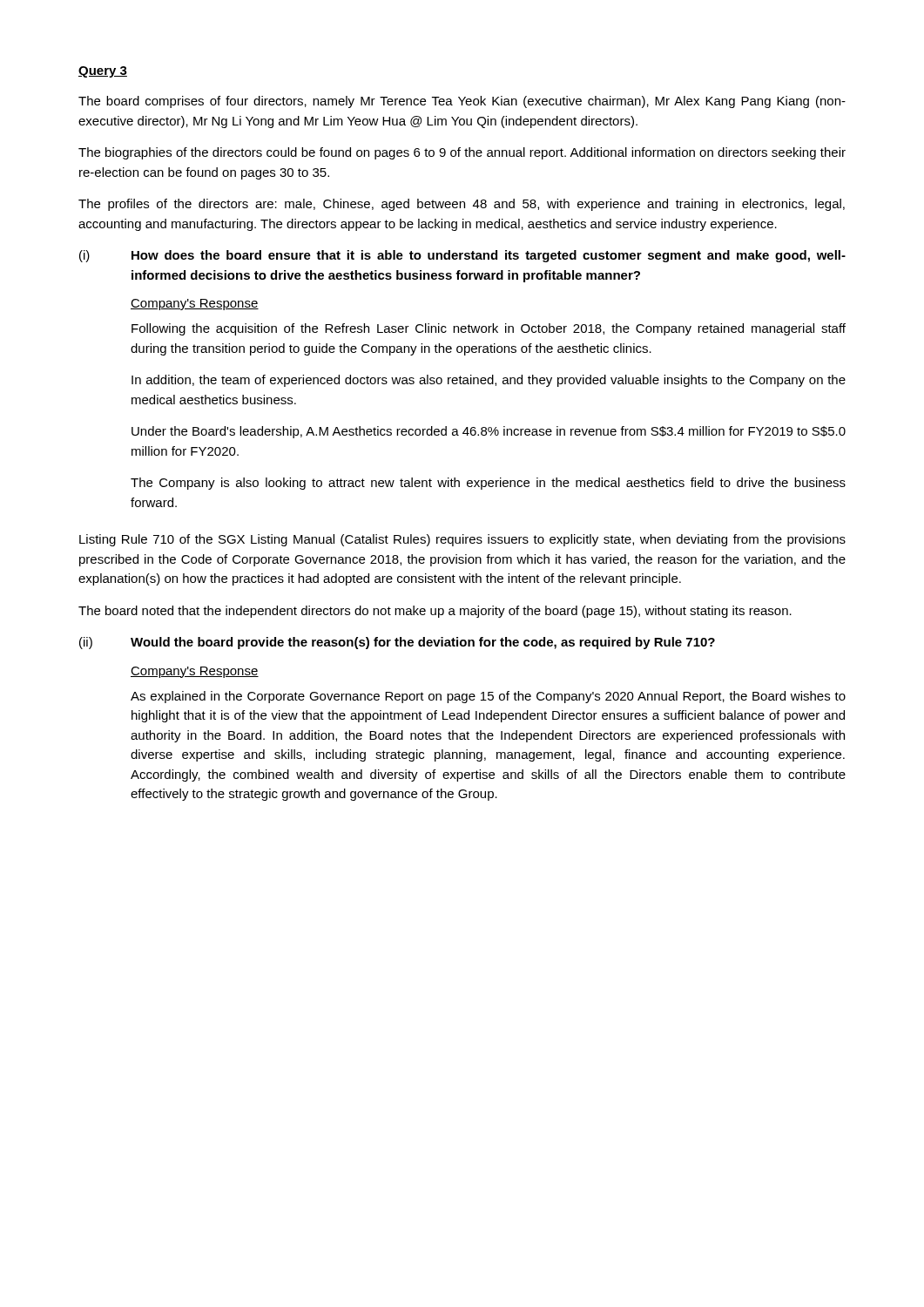Click on the list item with the text "(ii) Would the board provide"
Screen dimensions: 1307x924
462,642
